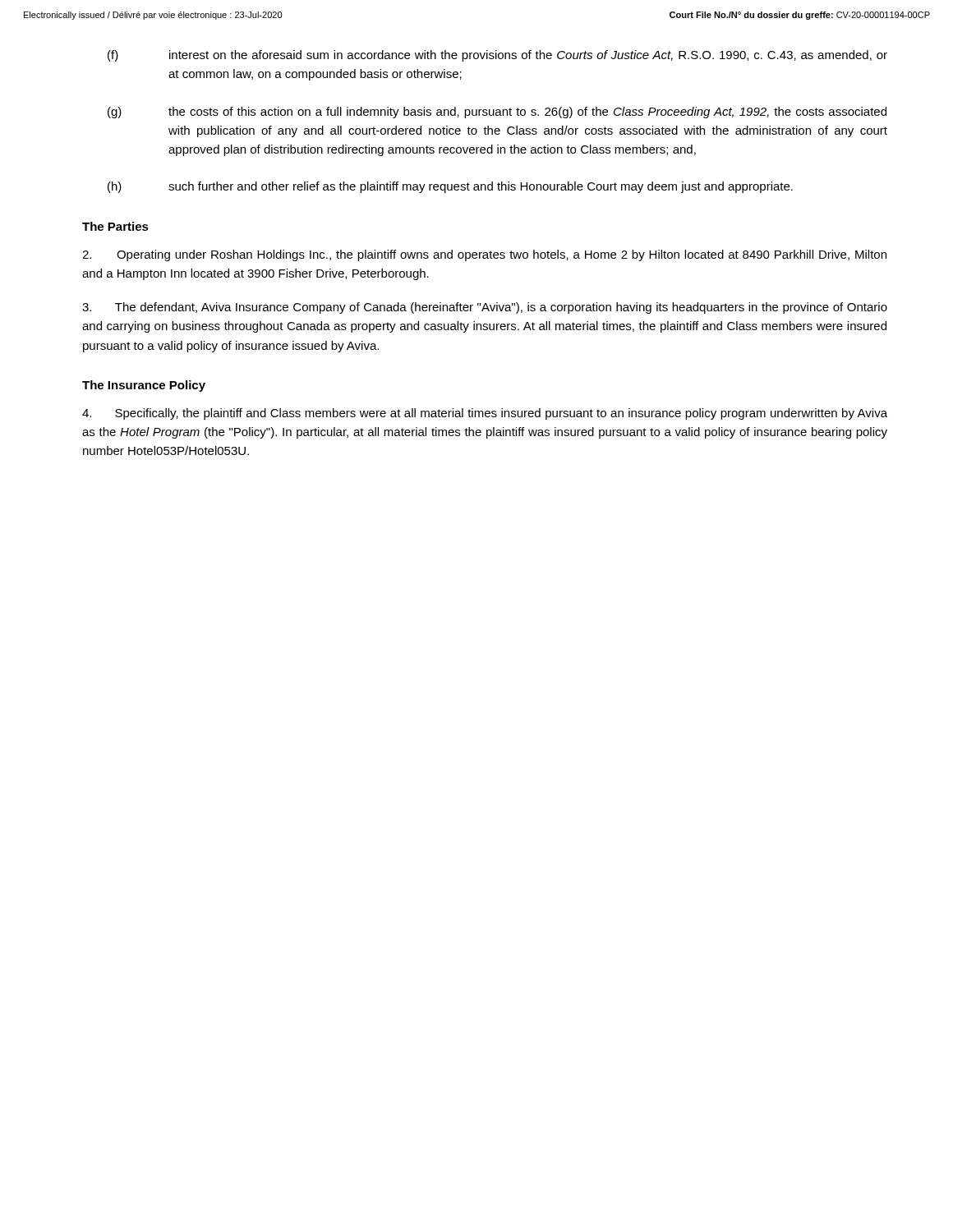953x1232 pixels.
Task: Locate the block of text that opens with "(g) the costs"
Action: [485, 130]
